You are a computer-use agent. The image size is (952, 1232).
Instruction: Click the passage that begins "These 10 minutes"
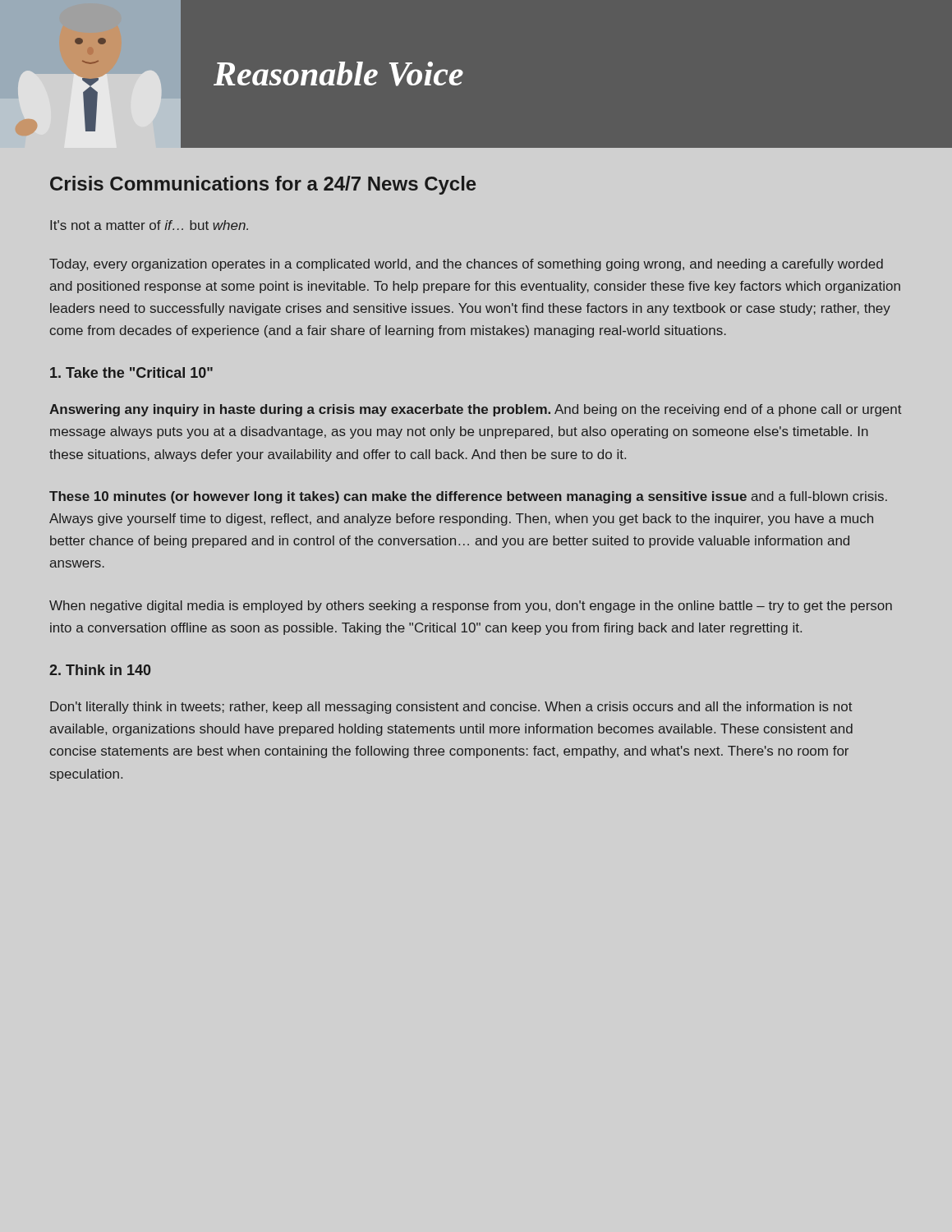(476, 530)
